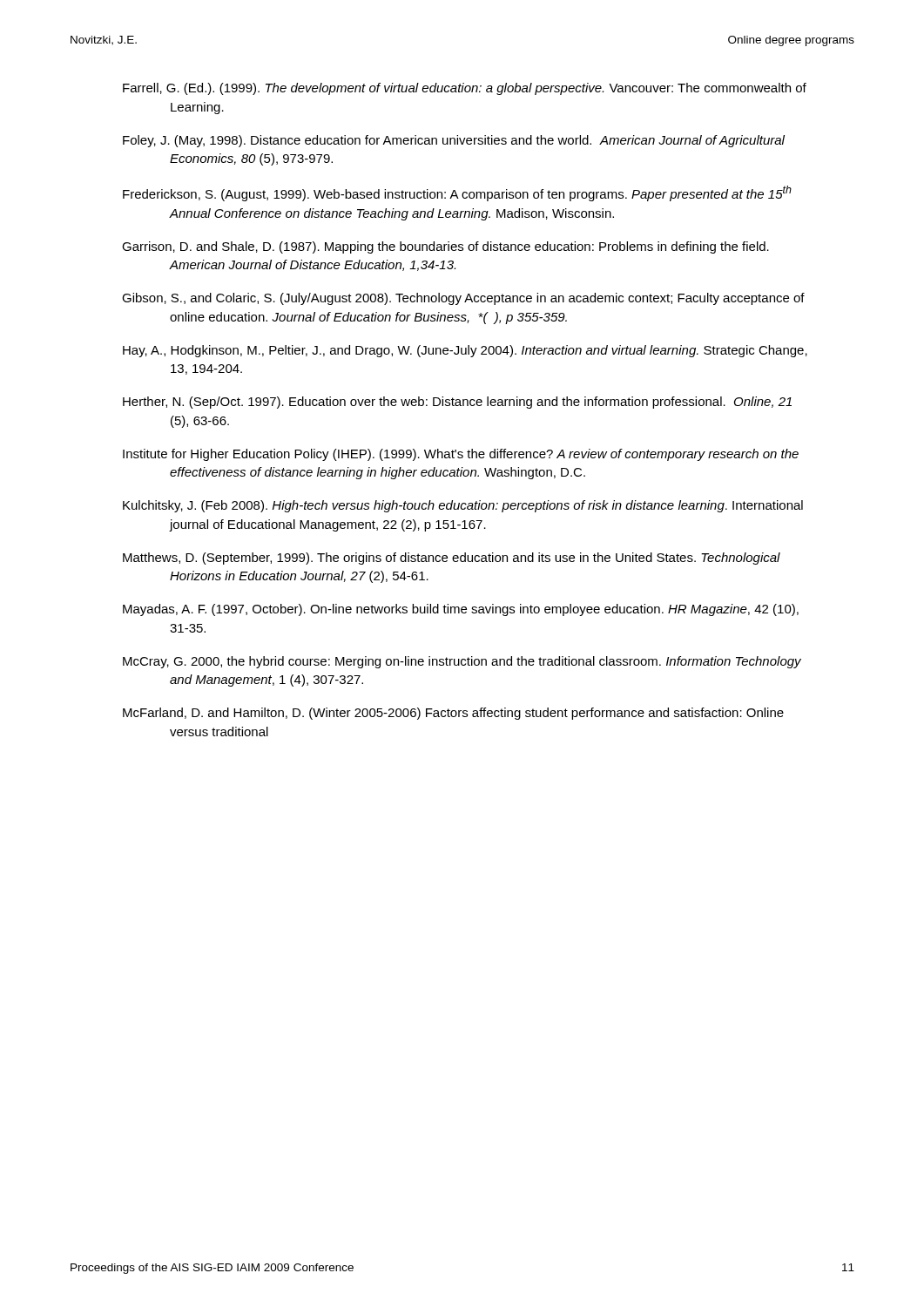This screenshot has width=924, height=1307.
Task: Find the block on this page that starts "Matthews, D. (September, 1999)."
Action: [x=451, y=566]
